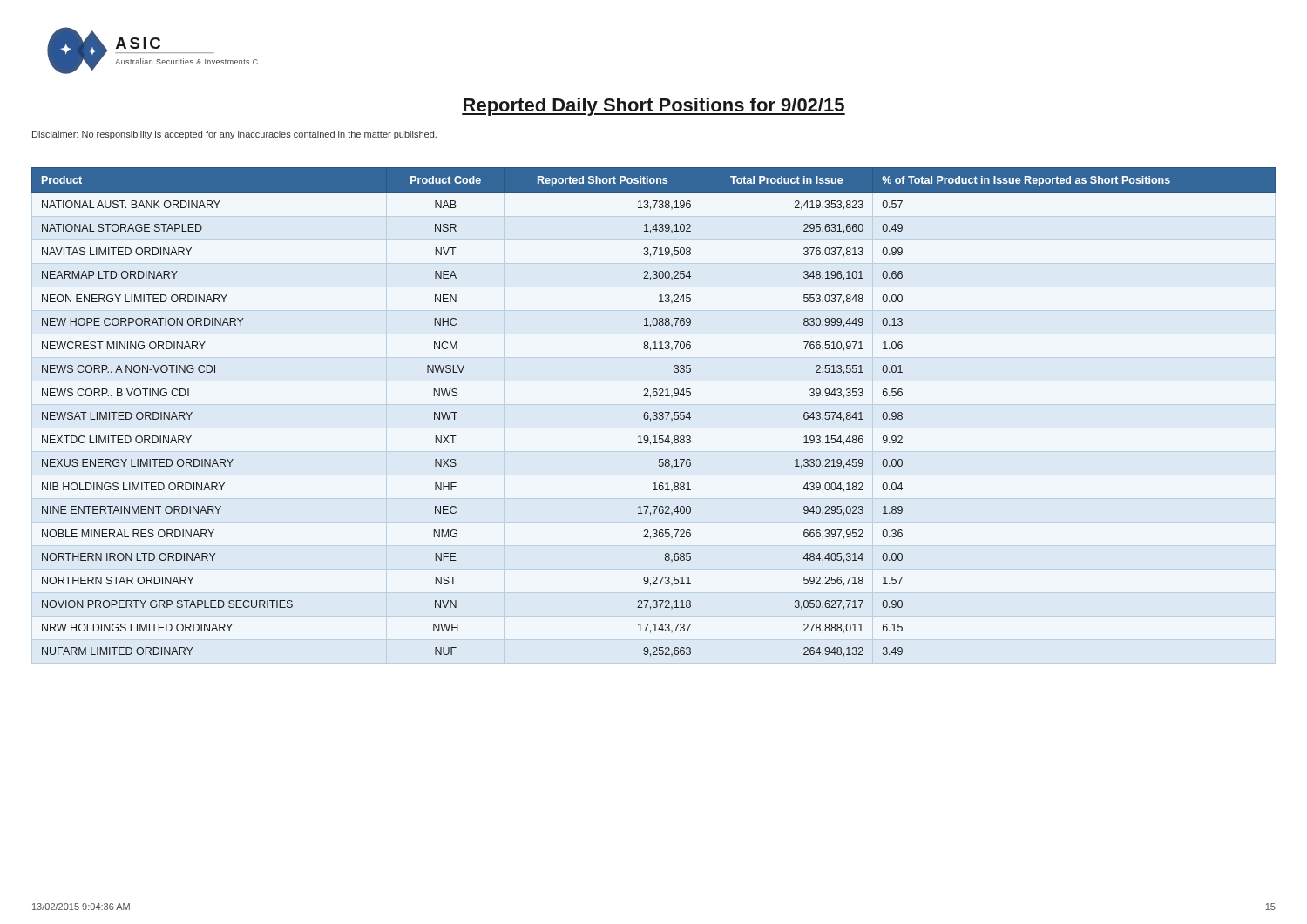This screenshot has height=924, width=1307.
Task: Click on the logo
Action: pos(145,51)
